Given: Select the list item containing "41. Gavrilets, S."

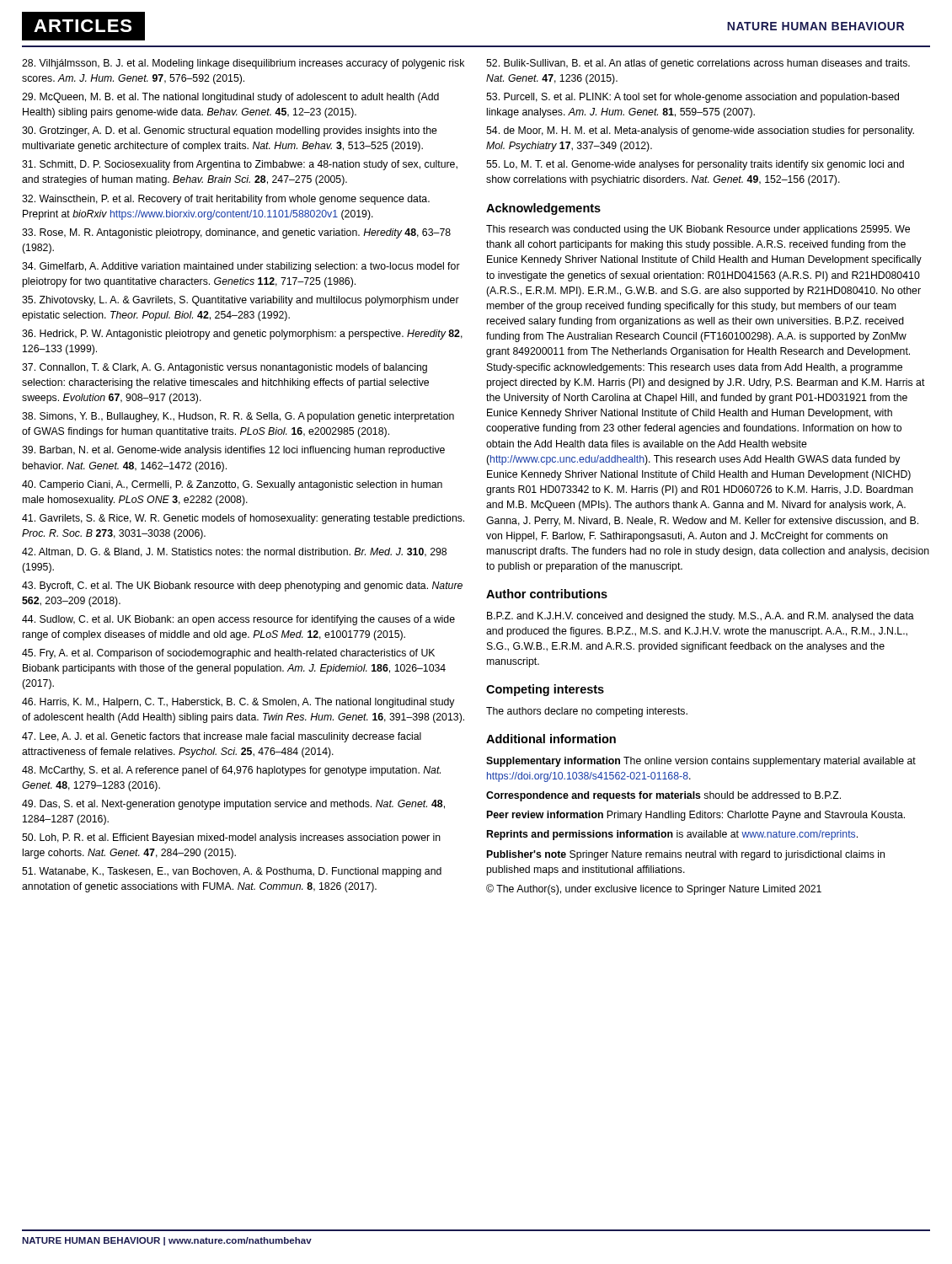Looking at the screenshot, I should click(244, 526).
